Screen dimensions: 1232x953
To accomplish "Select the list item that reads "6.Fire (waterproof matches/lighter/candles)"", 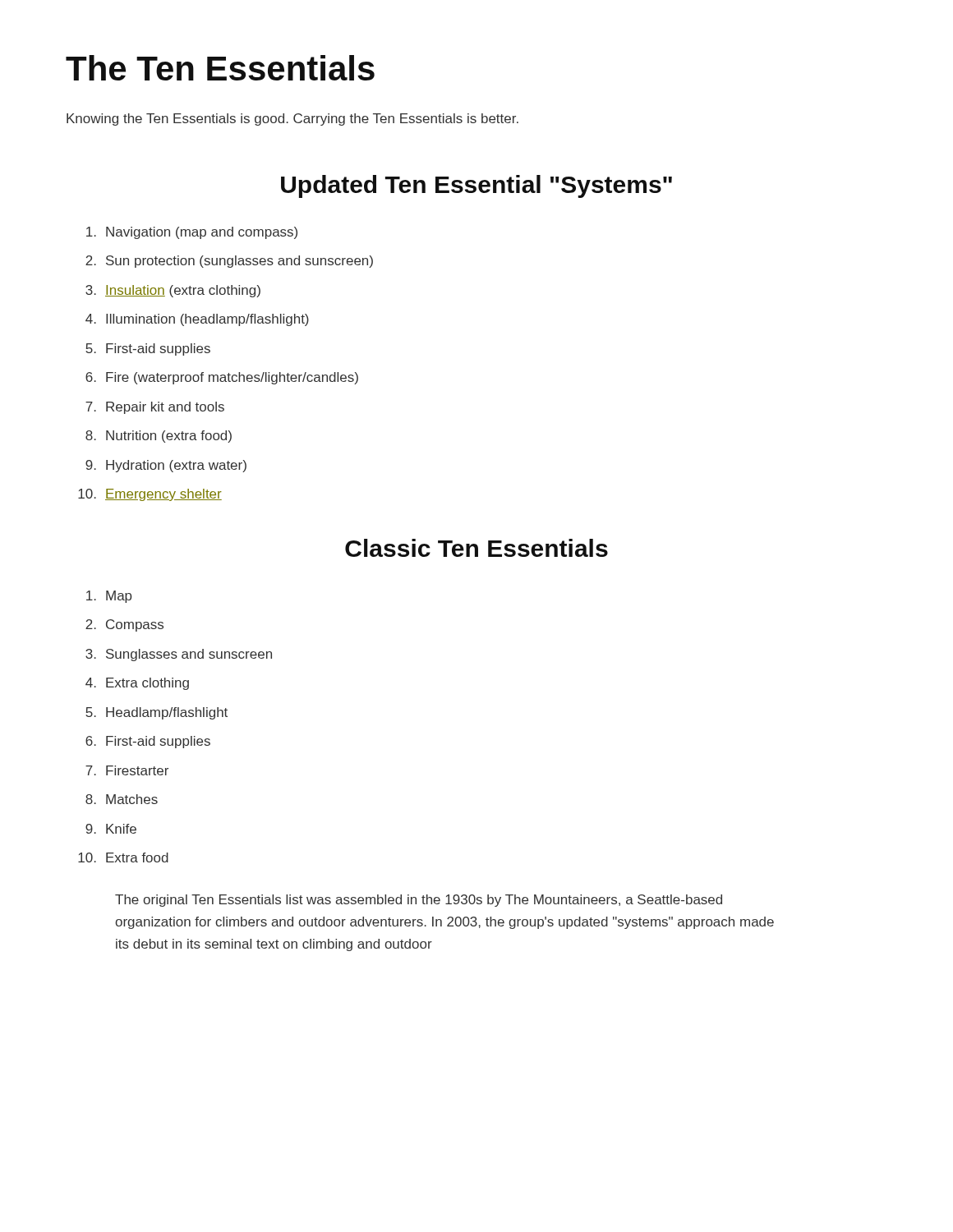I will pyautogui.click(x=222, y=378).
